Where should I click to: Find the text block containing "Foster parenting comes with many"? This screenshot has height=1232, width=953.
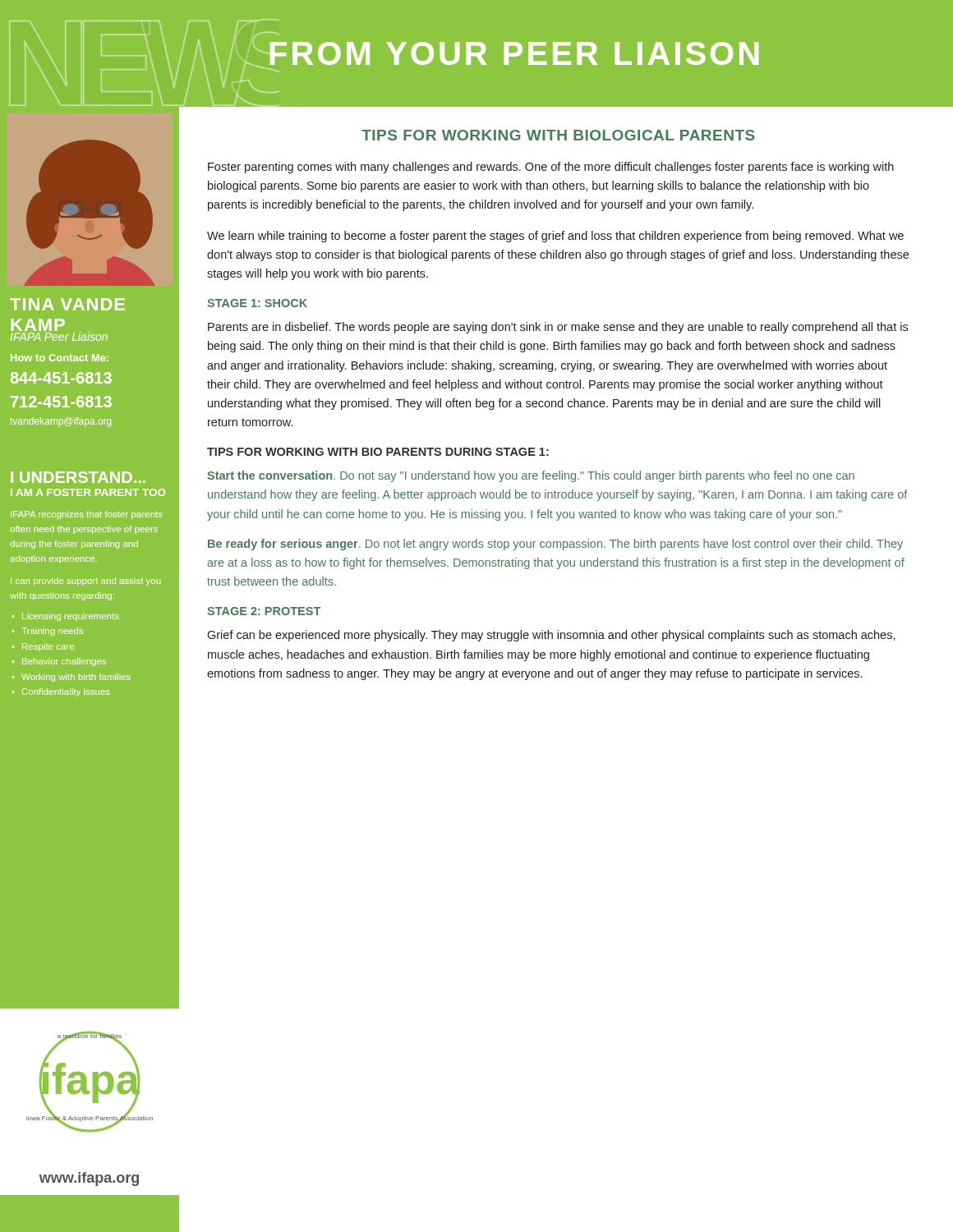pyautogui.click(x=551, y=186)
